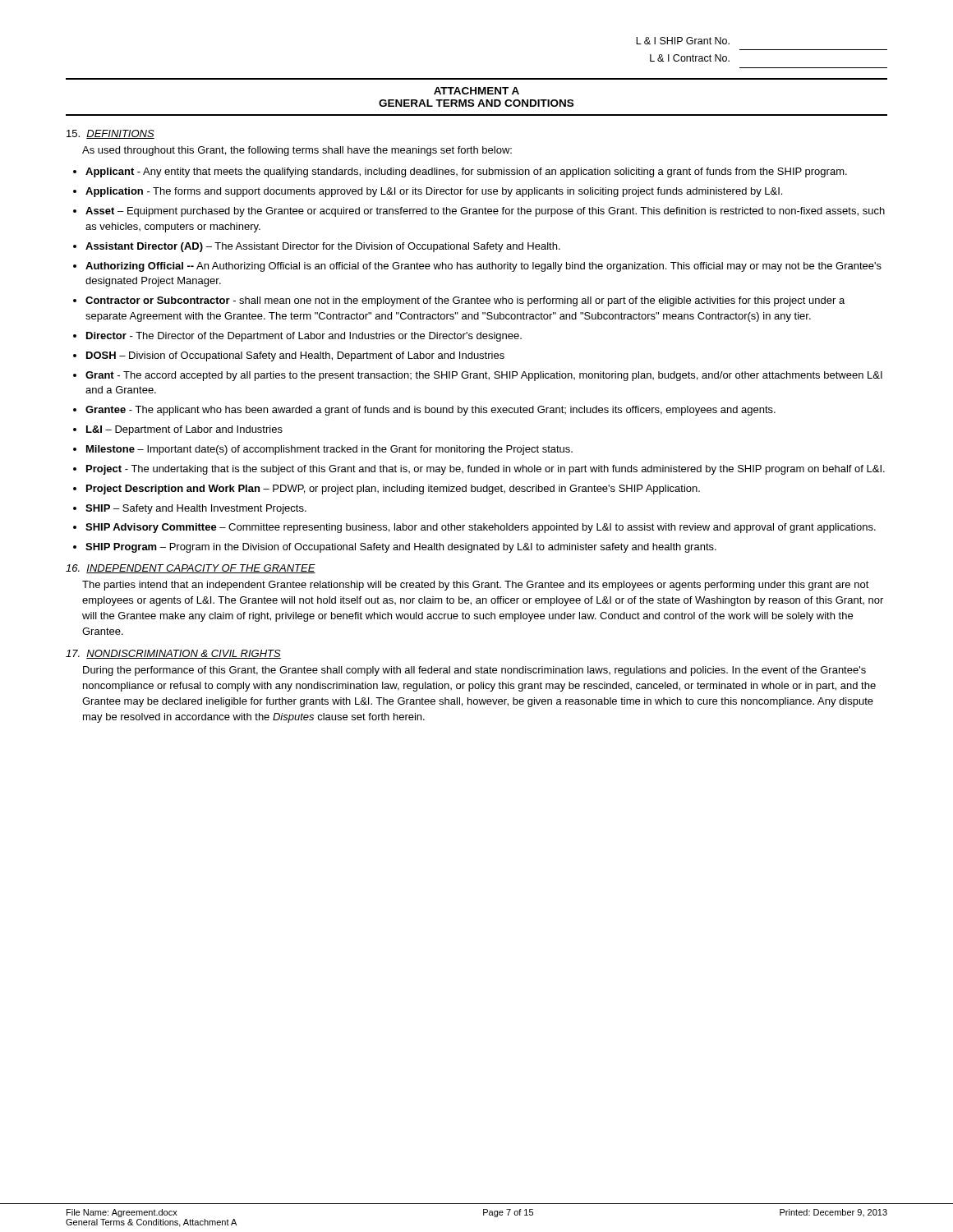Click the passage that begins "Assistant Director (AD) – The"
953x1232 pixels.
pos(323,246)
